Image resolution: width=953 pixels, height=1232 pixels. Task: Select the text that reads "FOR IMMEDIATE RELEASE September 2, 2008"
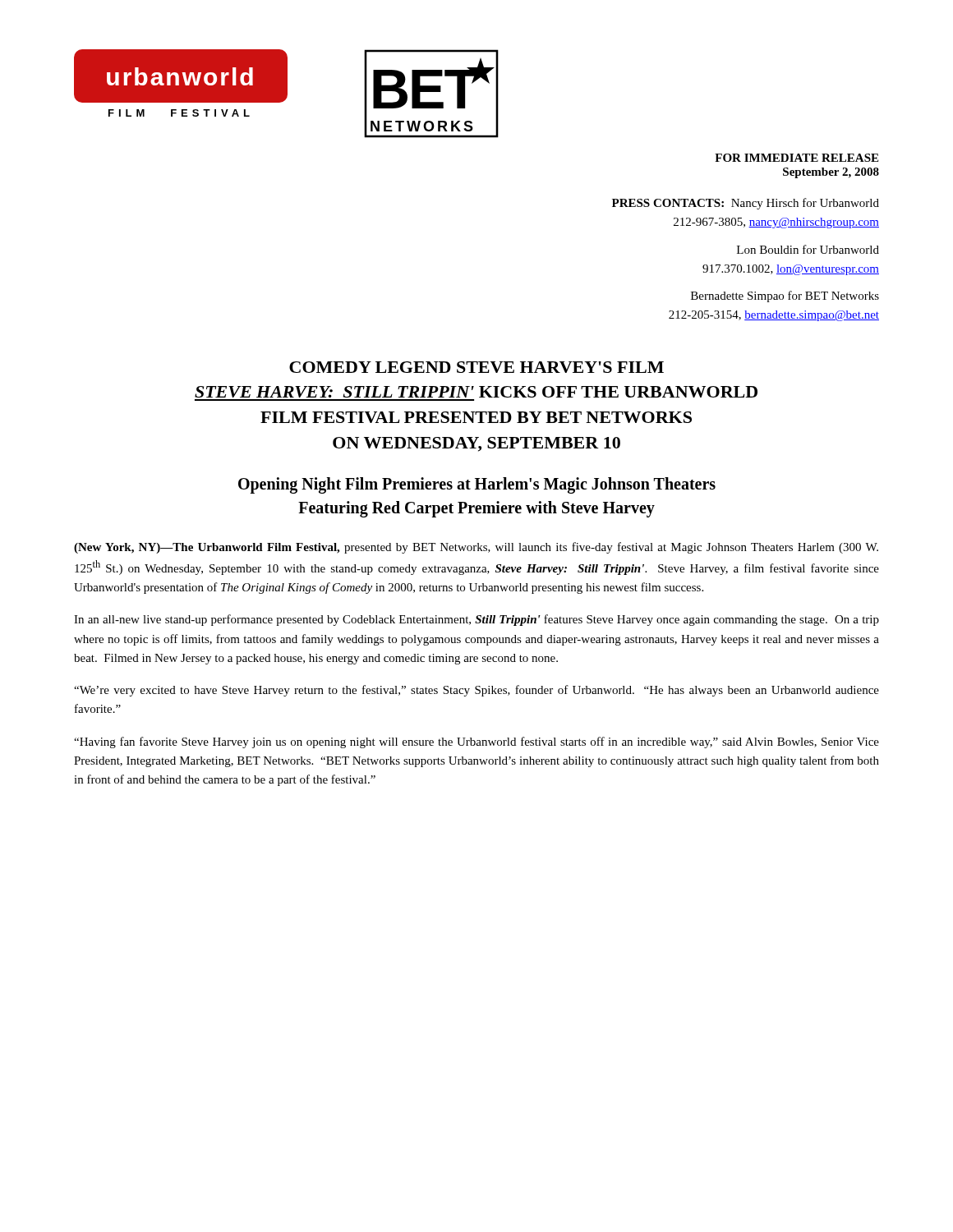(797, 165)
